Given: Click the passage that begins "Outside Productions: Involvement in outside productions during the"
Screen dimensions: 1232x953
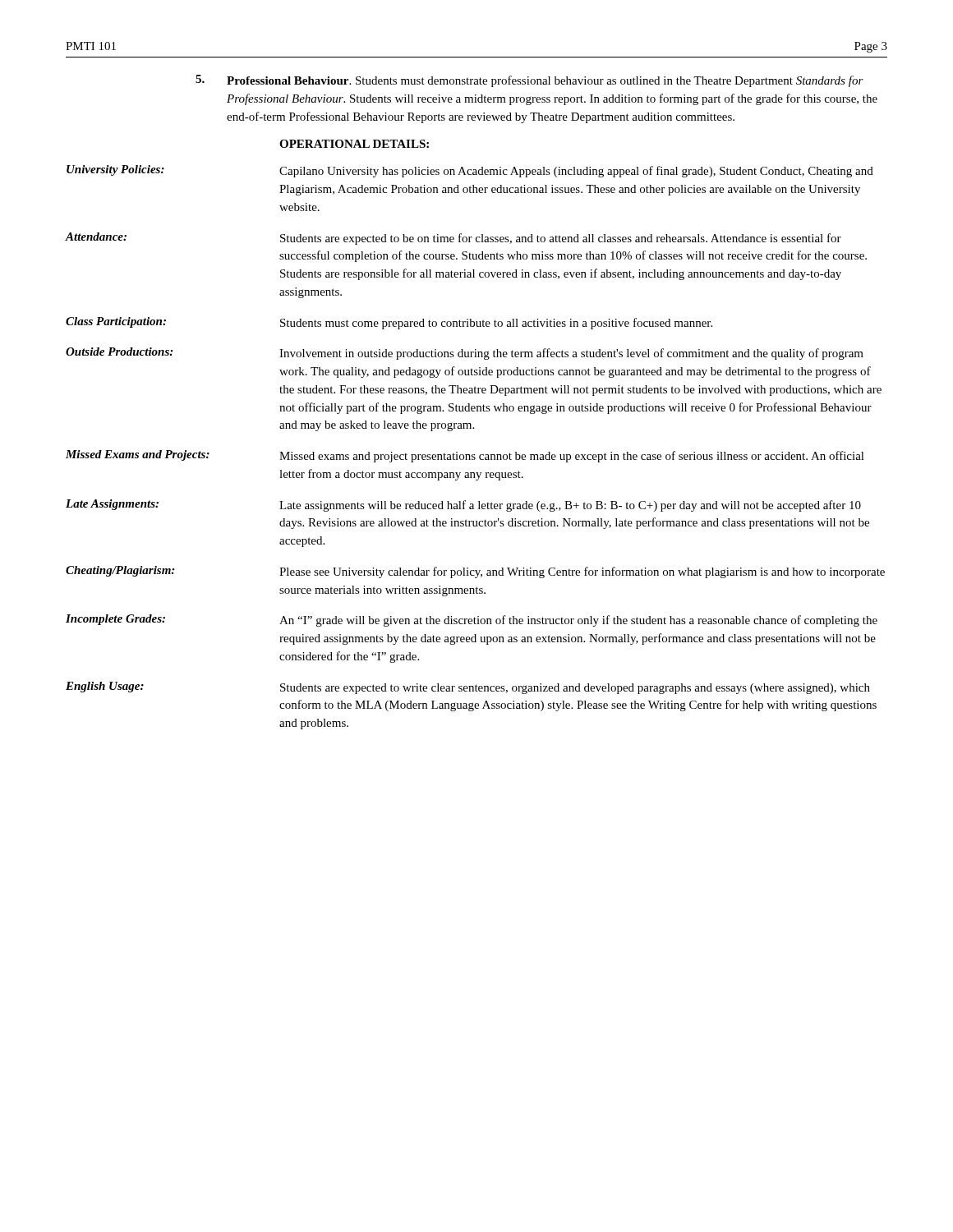Looking at the screenshot, I should [x=476, y=390].
